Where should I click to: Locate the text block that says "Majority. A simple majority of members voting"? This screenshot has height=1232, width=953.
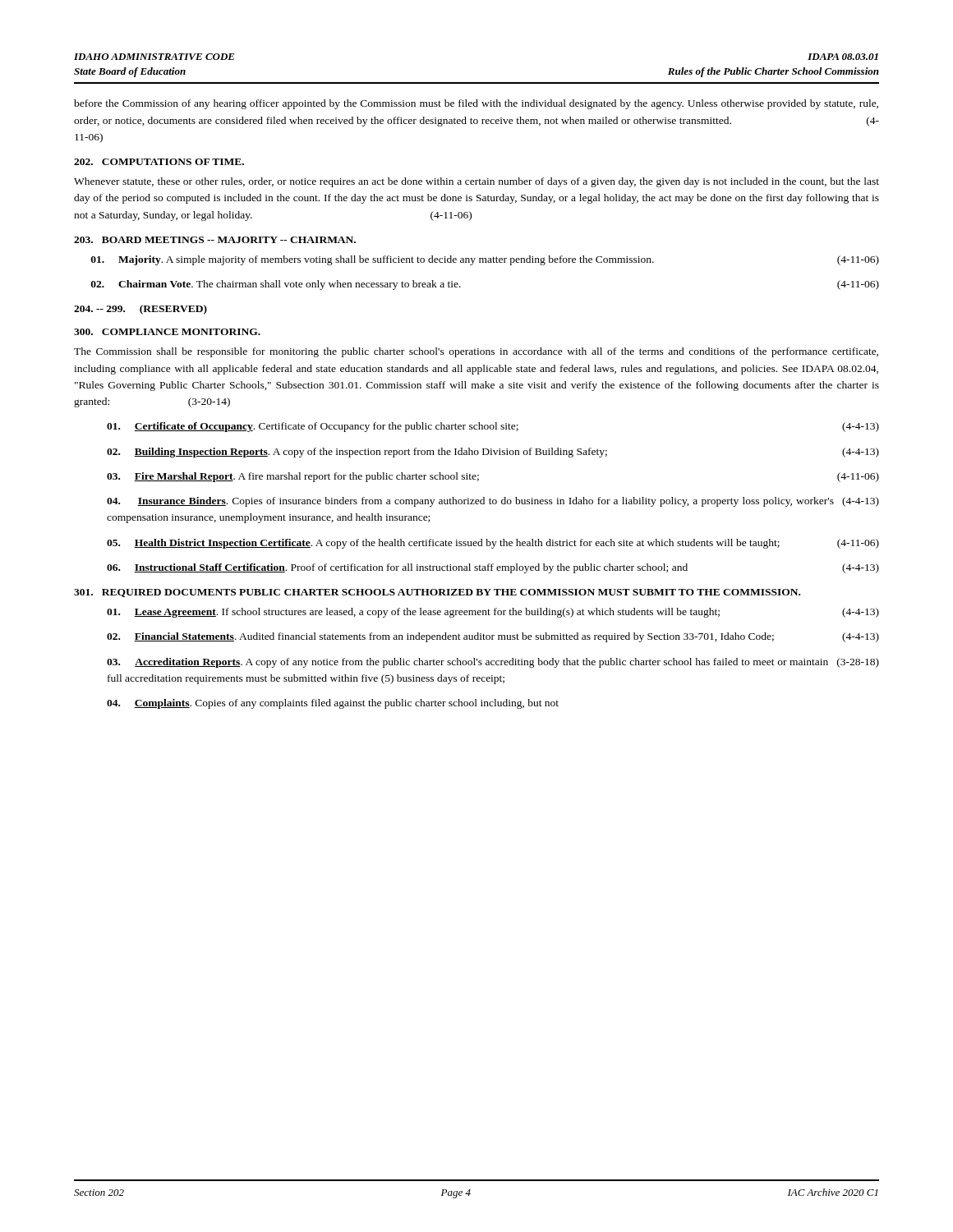(476, 260)
